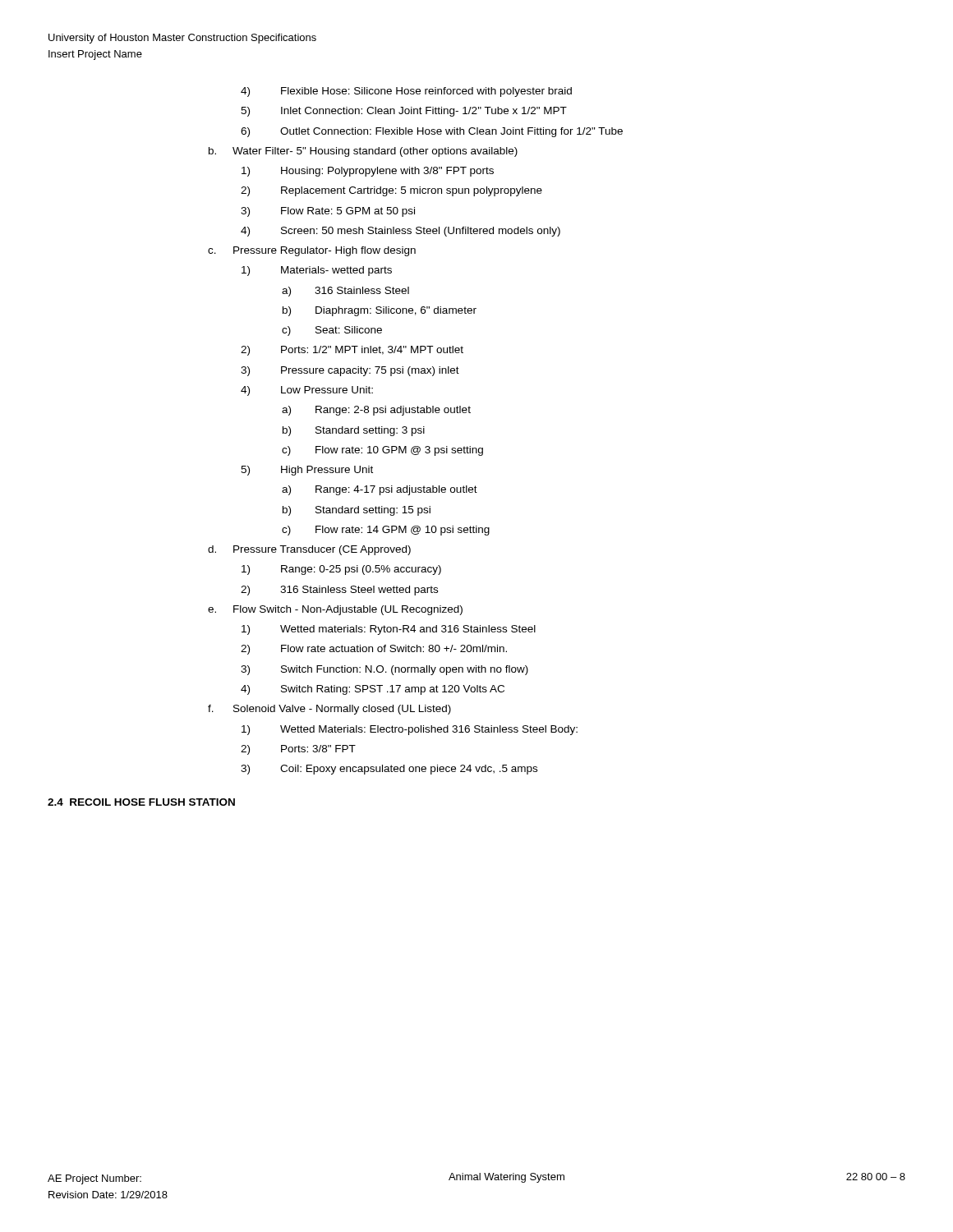Click on the list item containing "b) Standard setting: 3 psi"
This screenshot has height=1232, width=953.
point(354,431)
